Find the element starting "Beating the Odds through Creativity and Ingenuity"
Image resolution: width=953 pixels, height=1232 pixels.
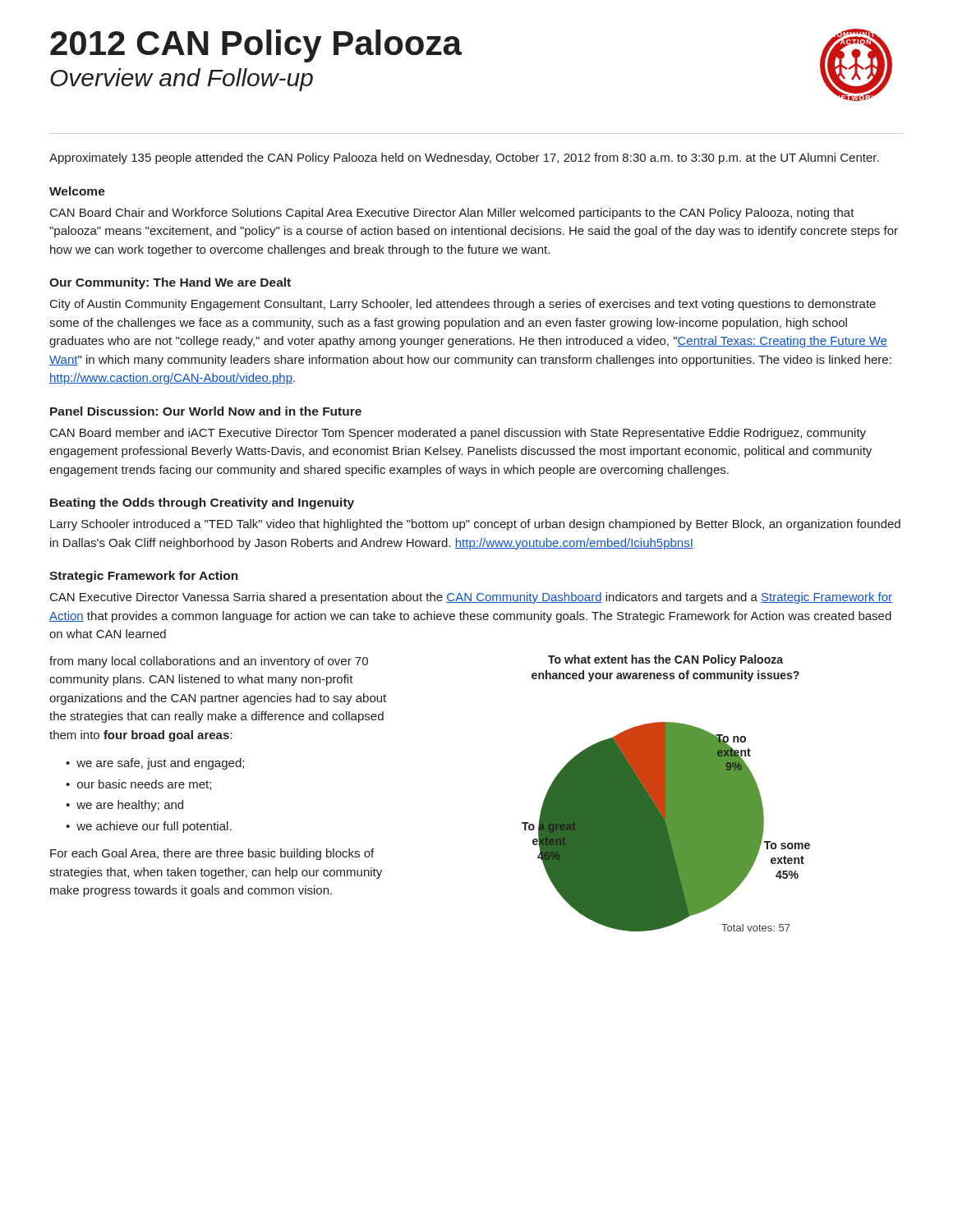coord(202,502)
